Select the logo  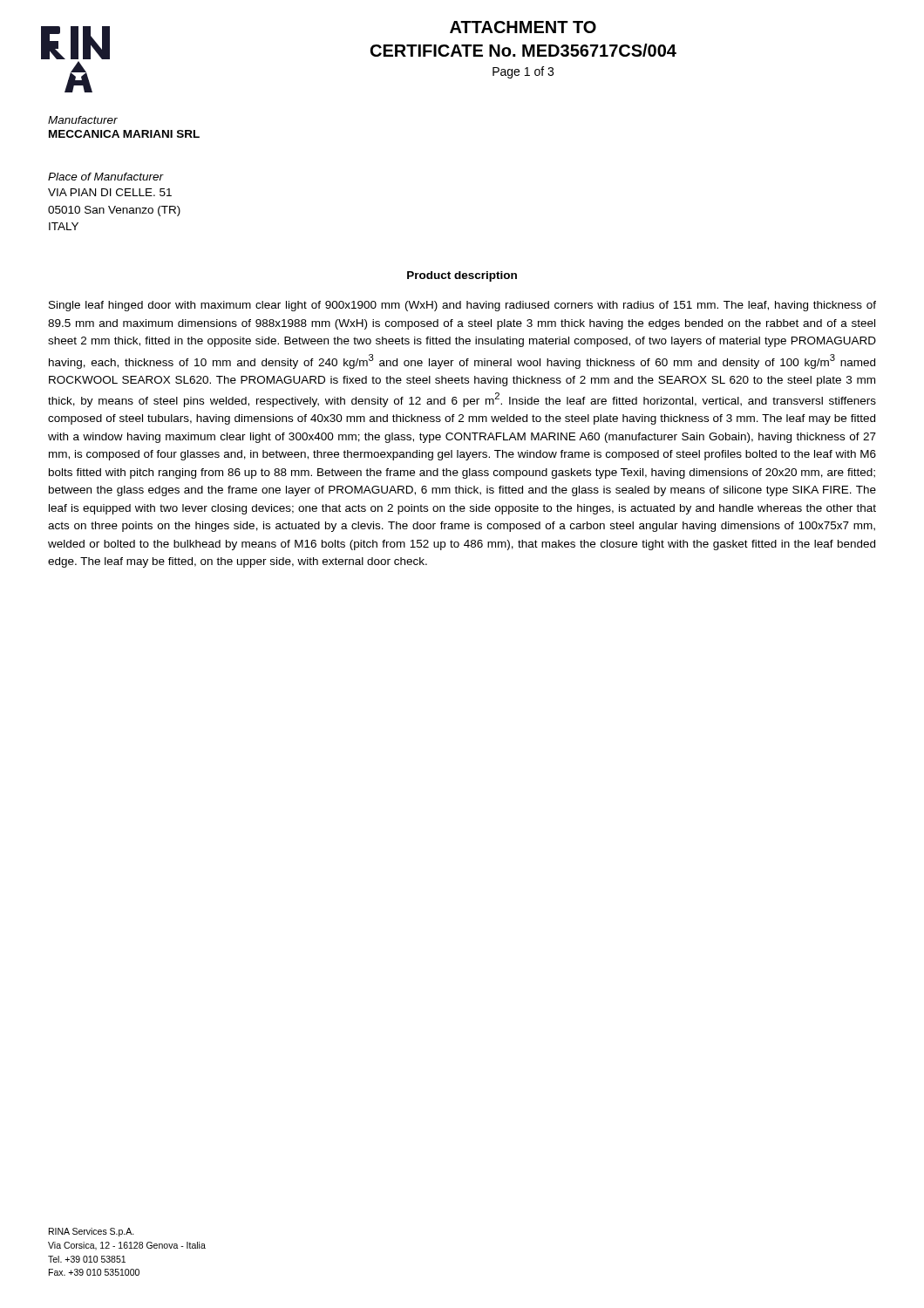point(78,59)
